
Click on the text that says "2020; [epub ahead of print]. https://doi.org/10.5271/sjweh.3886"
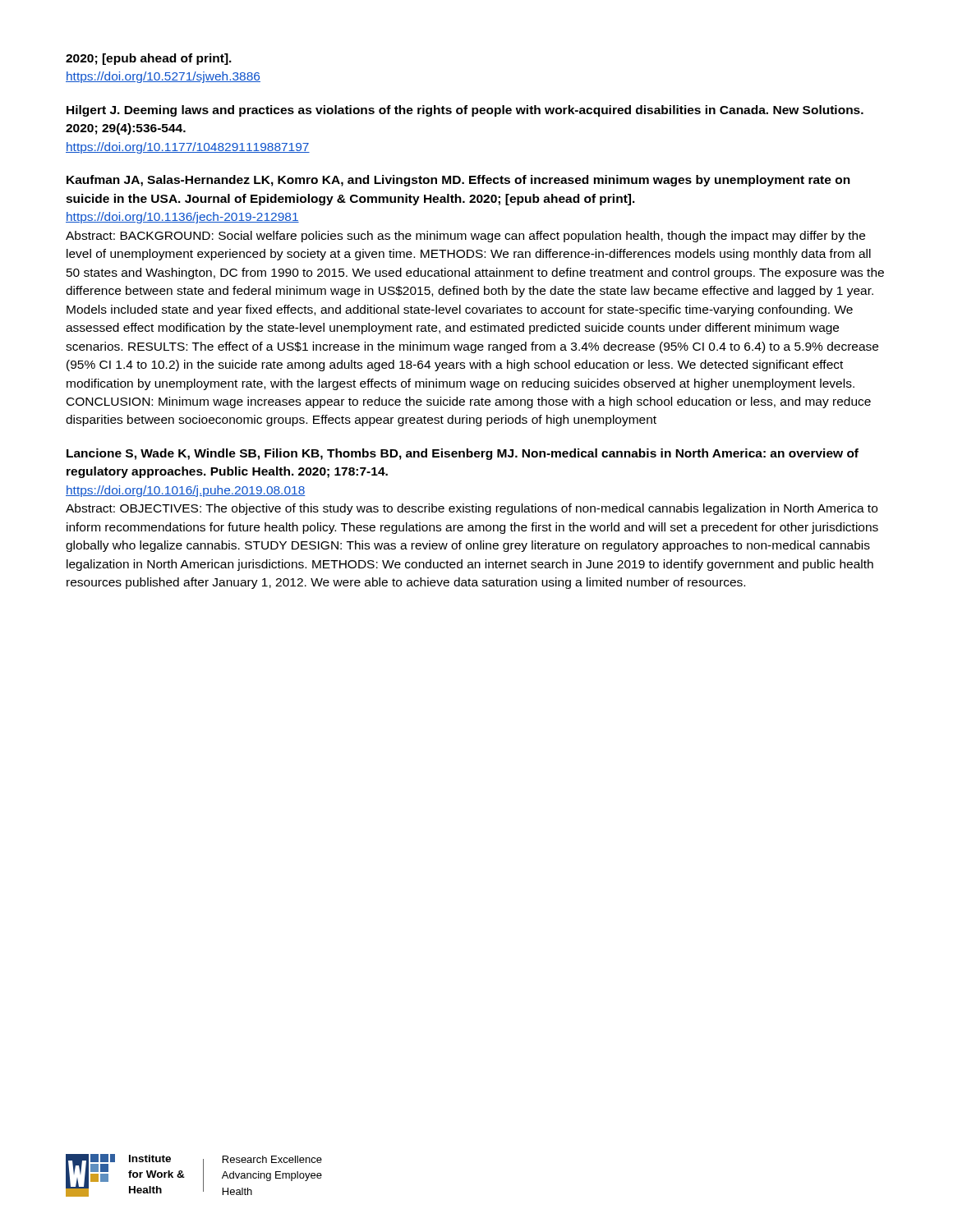click(x=163, y=67)
